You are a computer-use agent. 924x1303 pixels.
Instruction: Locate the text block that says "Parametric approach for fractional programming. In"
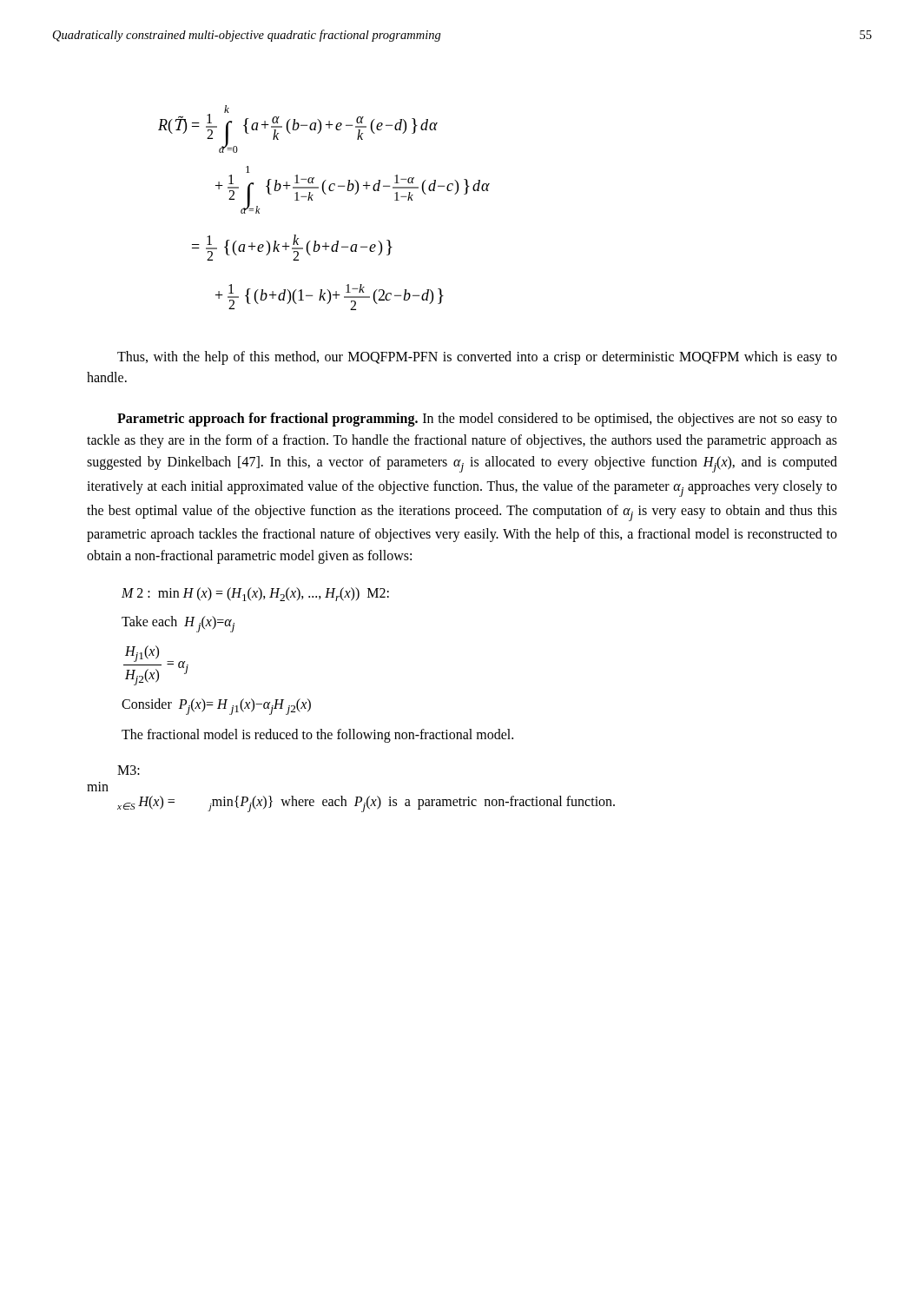point(462,487)
